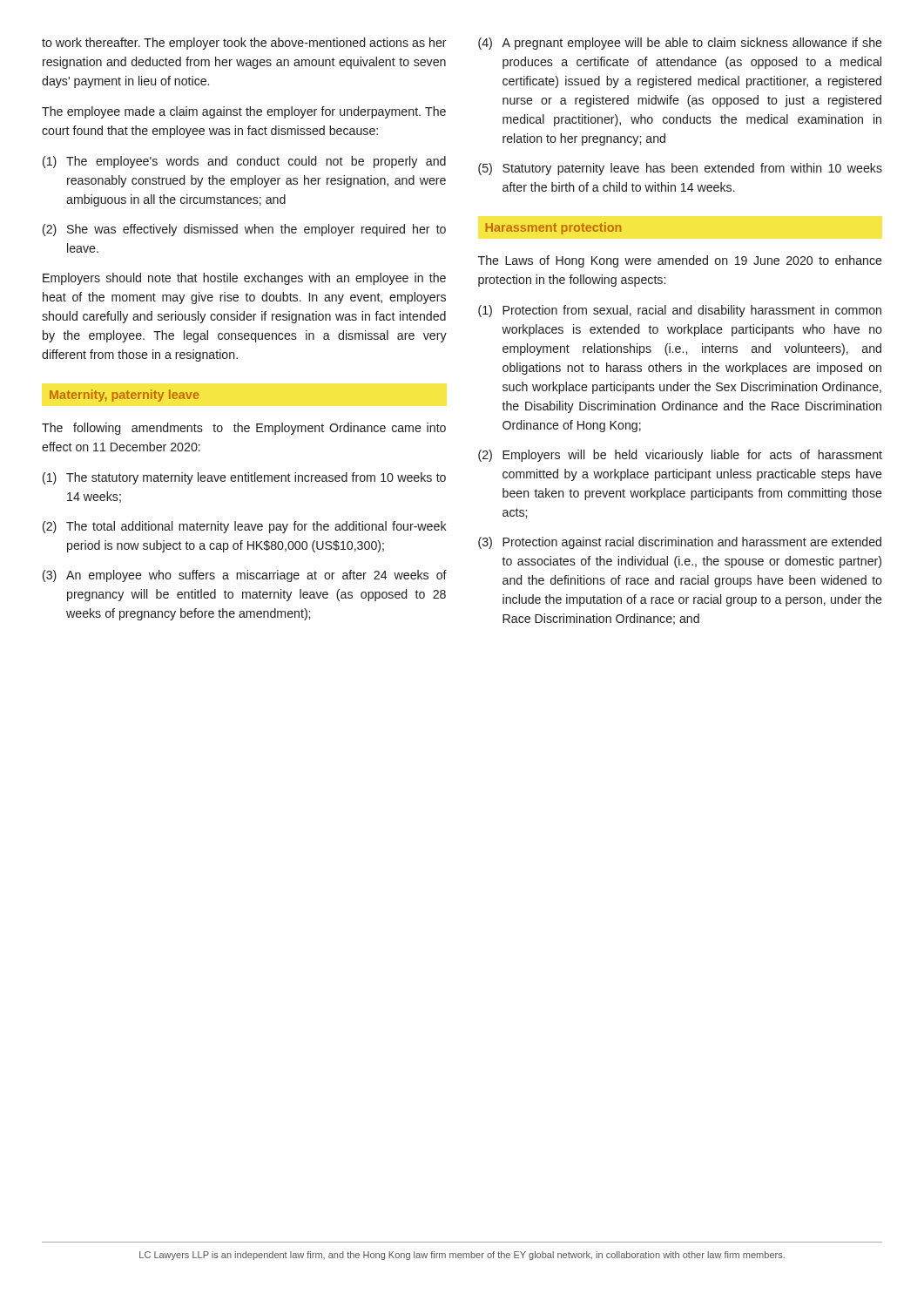Find the list item that says "(5) Statutory paternity leave has"

pyautogui.click(x=680, y=178)
